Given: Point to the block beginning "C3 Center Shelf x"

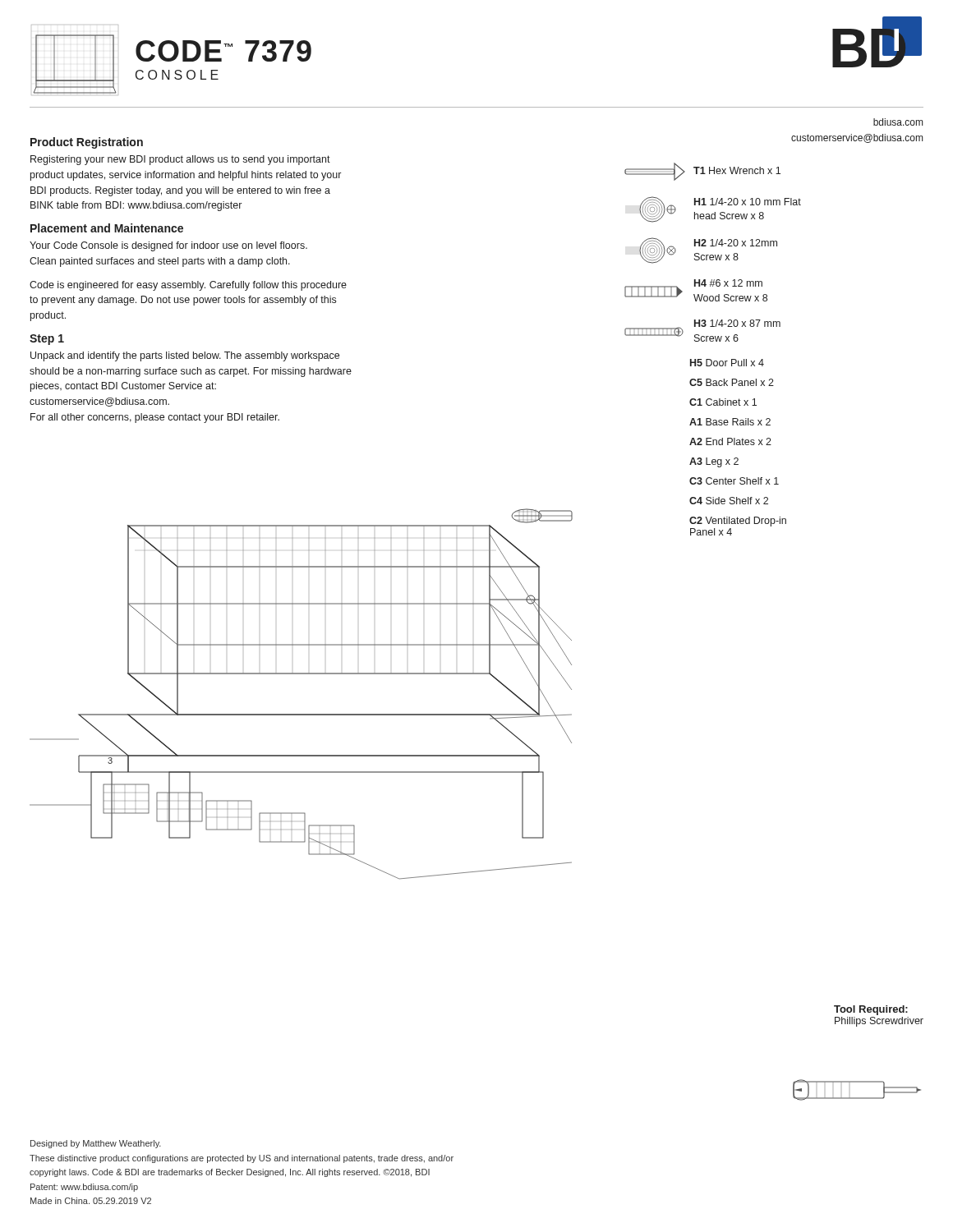Looking at the screenshot, I should (734, 481).
